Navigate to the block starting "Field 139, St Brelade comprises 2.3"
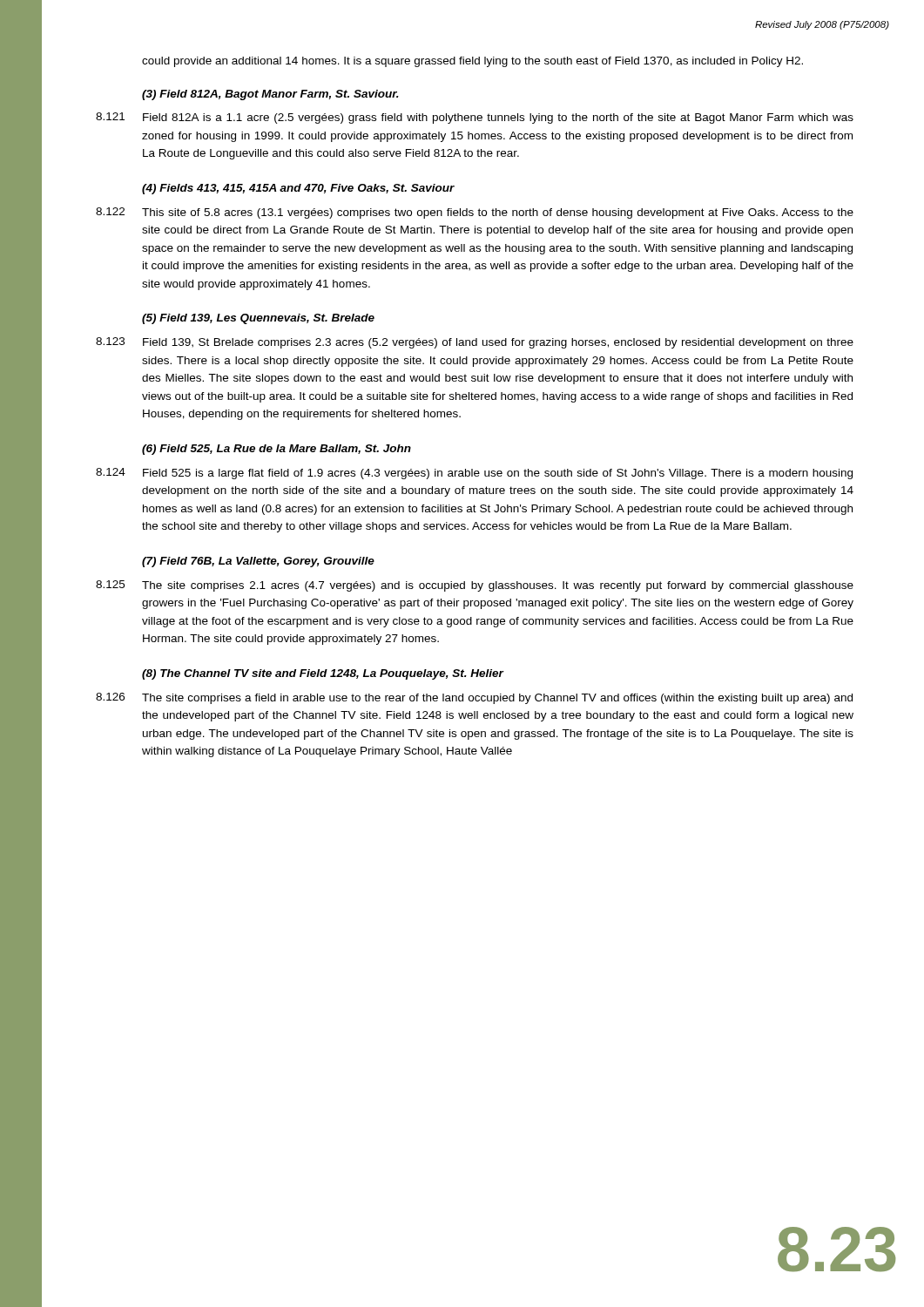This screenshot has width=924, height=1307. pos(498,378)
